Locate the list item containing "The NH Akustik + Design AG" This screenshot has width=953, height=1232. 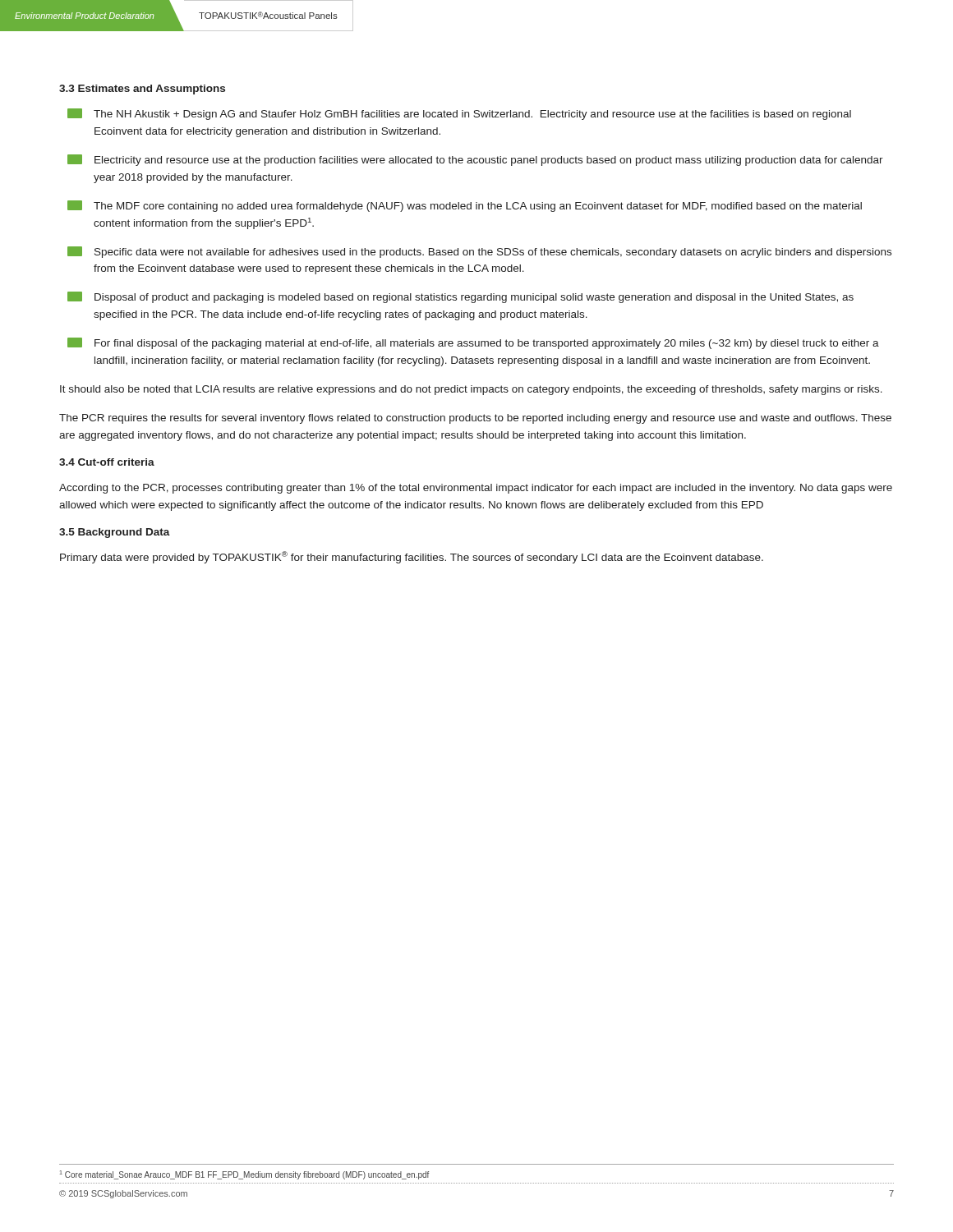click(x=481, y=123)
